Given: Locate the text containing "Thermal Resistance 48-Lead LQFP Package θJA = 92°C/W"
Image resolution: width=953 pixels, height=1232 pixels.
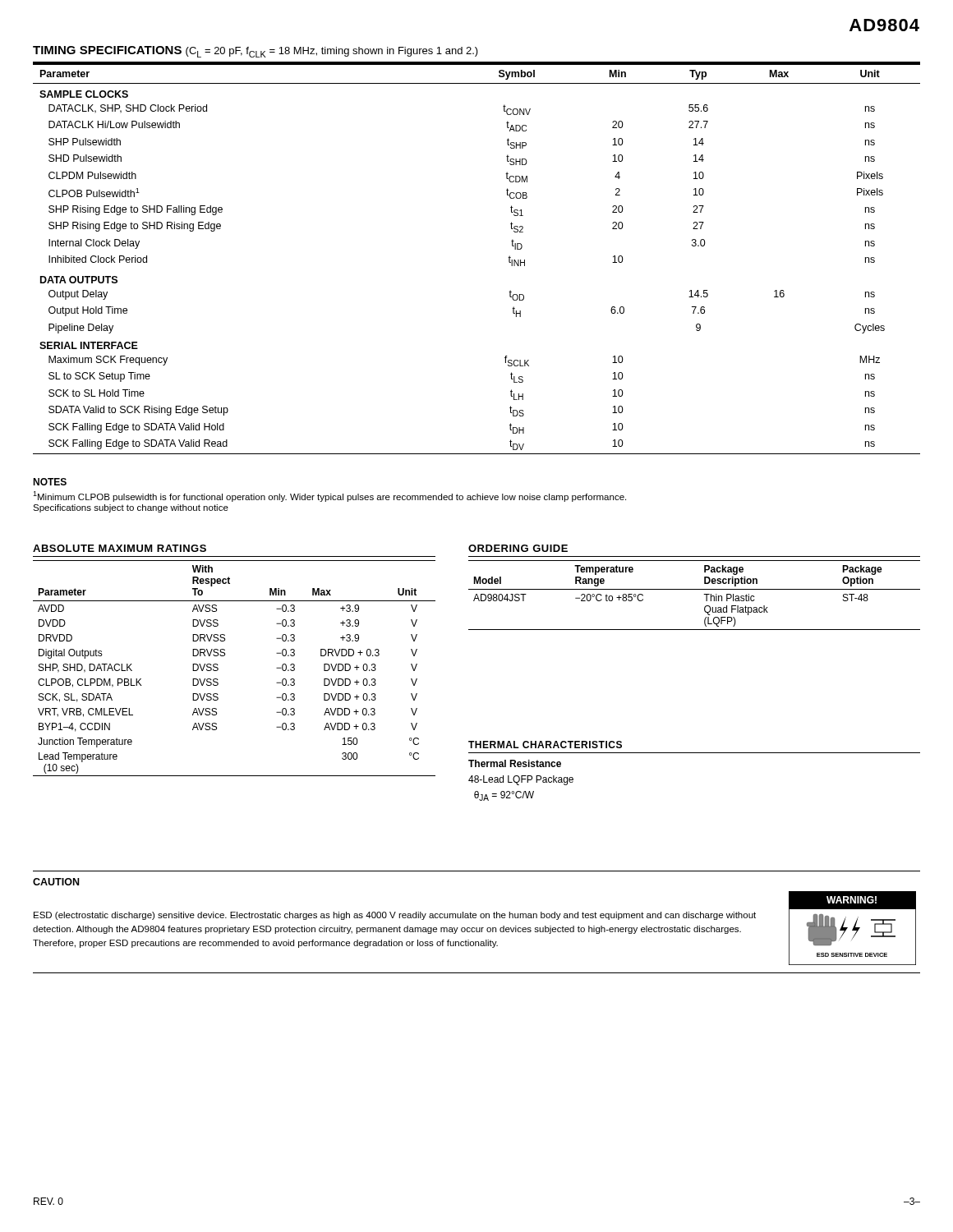Looking at the screenshot, I should coord(521,781).
